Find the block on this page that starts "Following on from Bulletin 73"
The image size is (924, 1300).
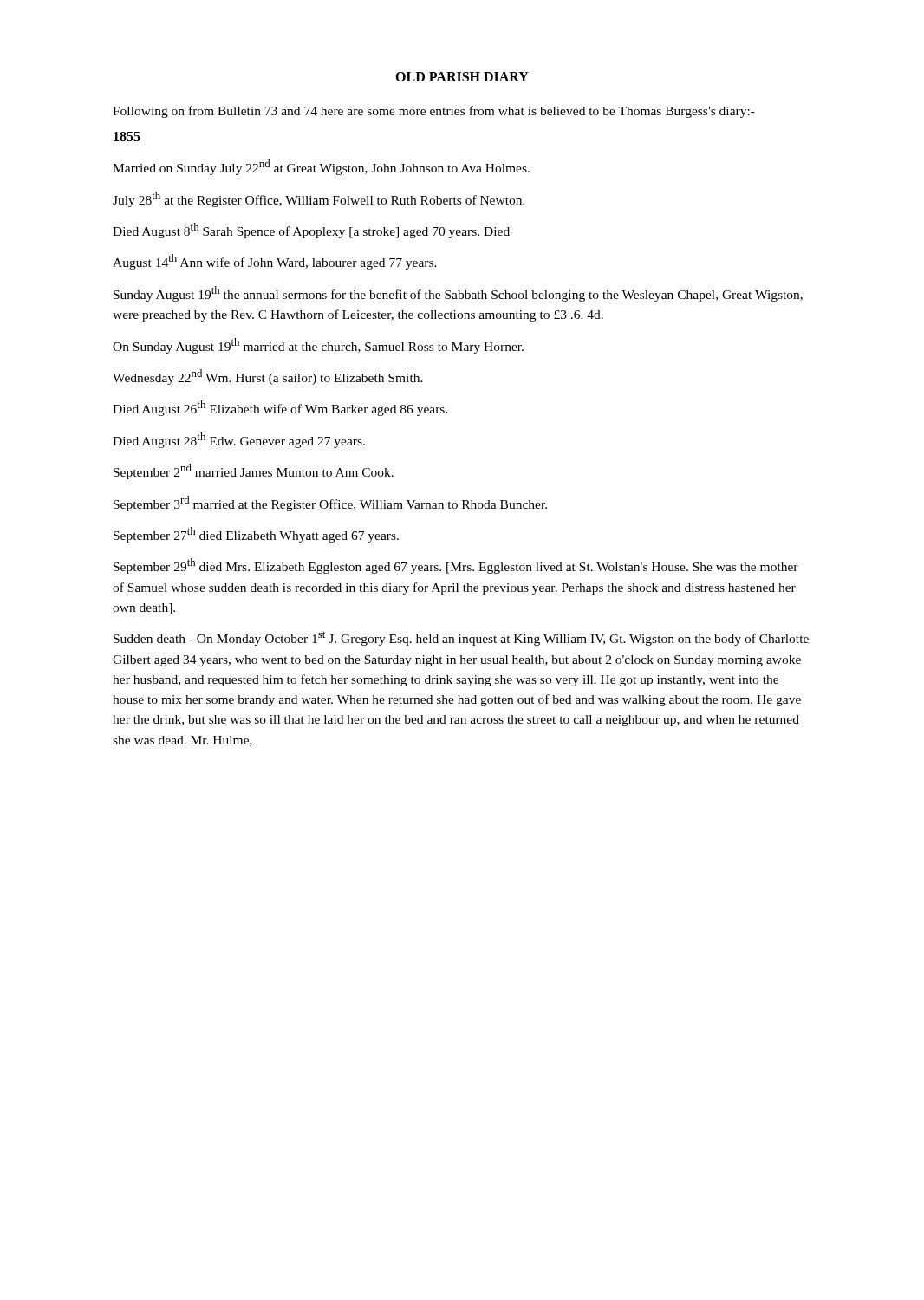(434, 110)
